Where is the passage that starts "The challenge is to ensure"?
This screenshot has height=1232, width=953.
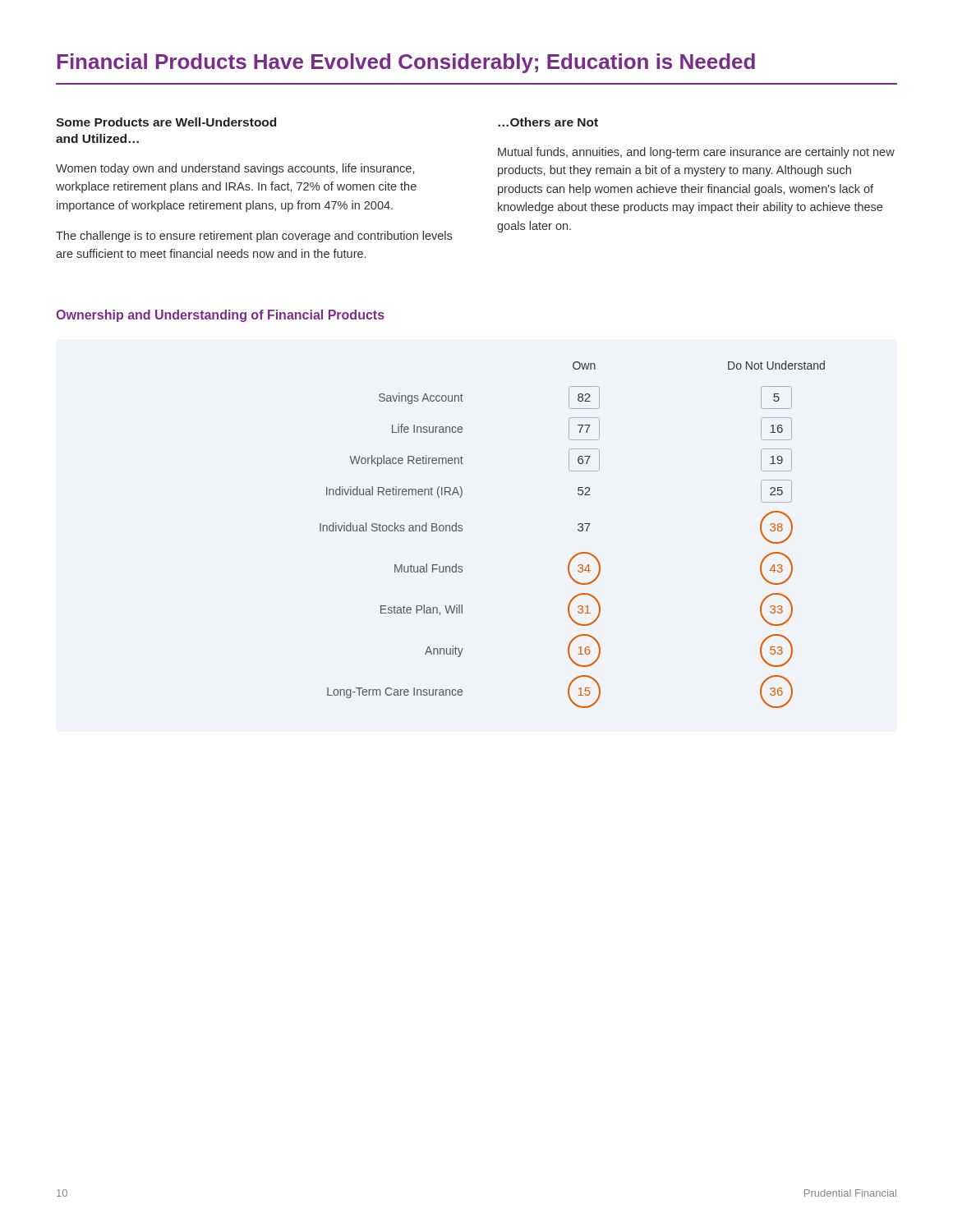(x=256, y=245)
